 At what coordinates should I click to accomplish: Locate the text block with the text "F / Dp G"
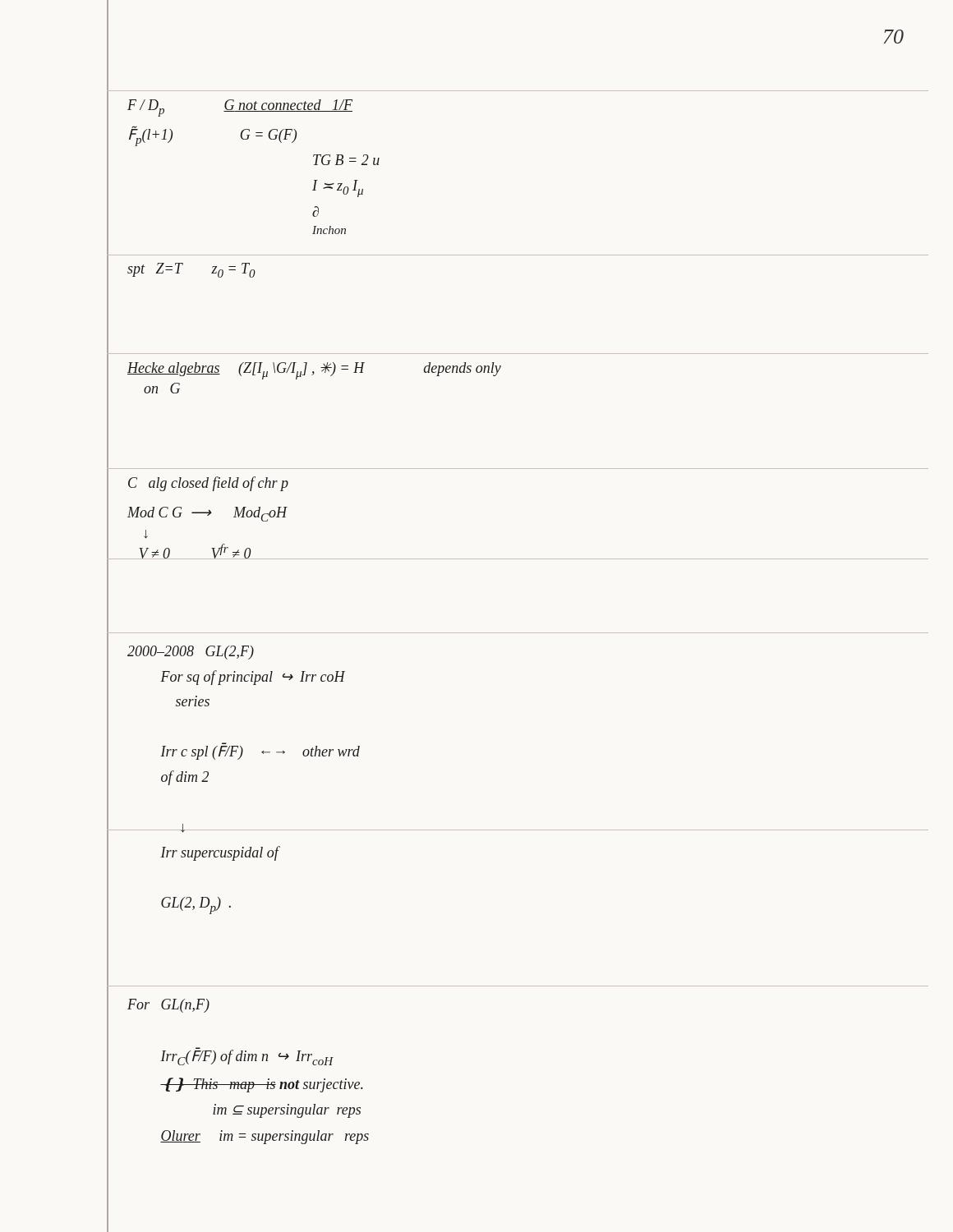[x=240, y=107]
